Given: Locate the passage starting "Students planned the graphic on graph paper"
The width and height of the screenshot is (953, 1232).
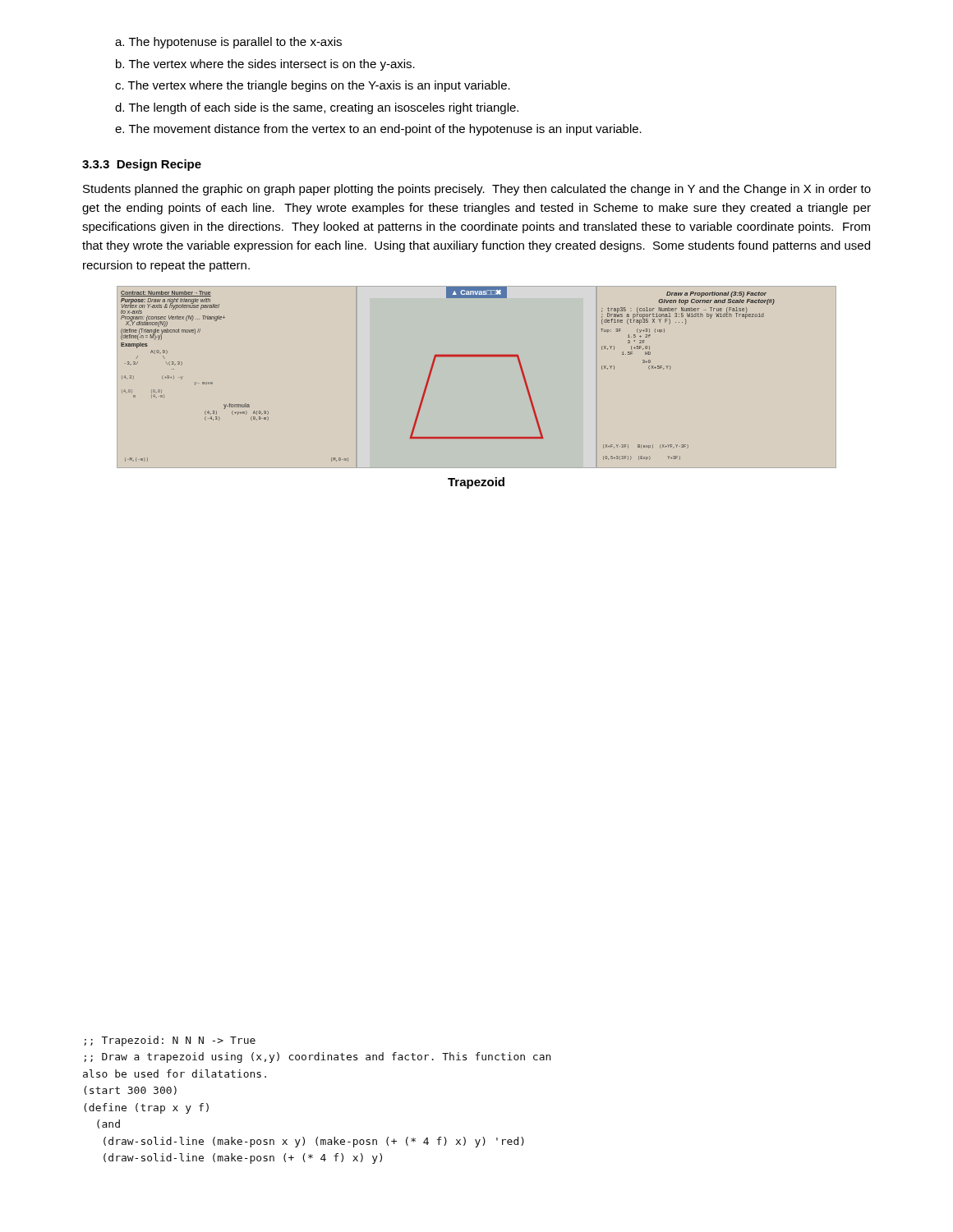Looking at the screenshot, I should (x=476, y=226).
